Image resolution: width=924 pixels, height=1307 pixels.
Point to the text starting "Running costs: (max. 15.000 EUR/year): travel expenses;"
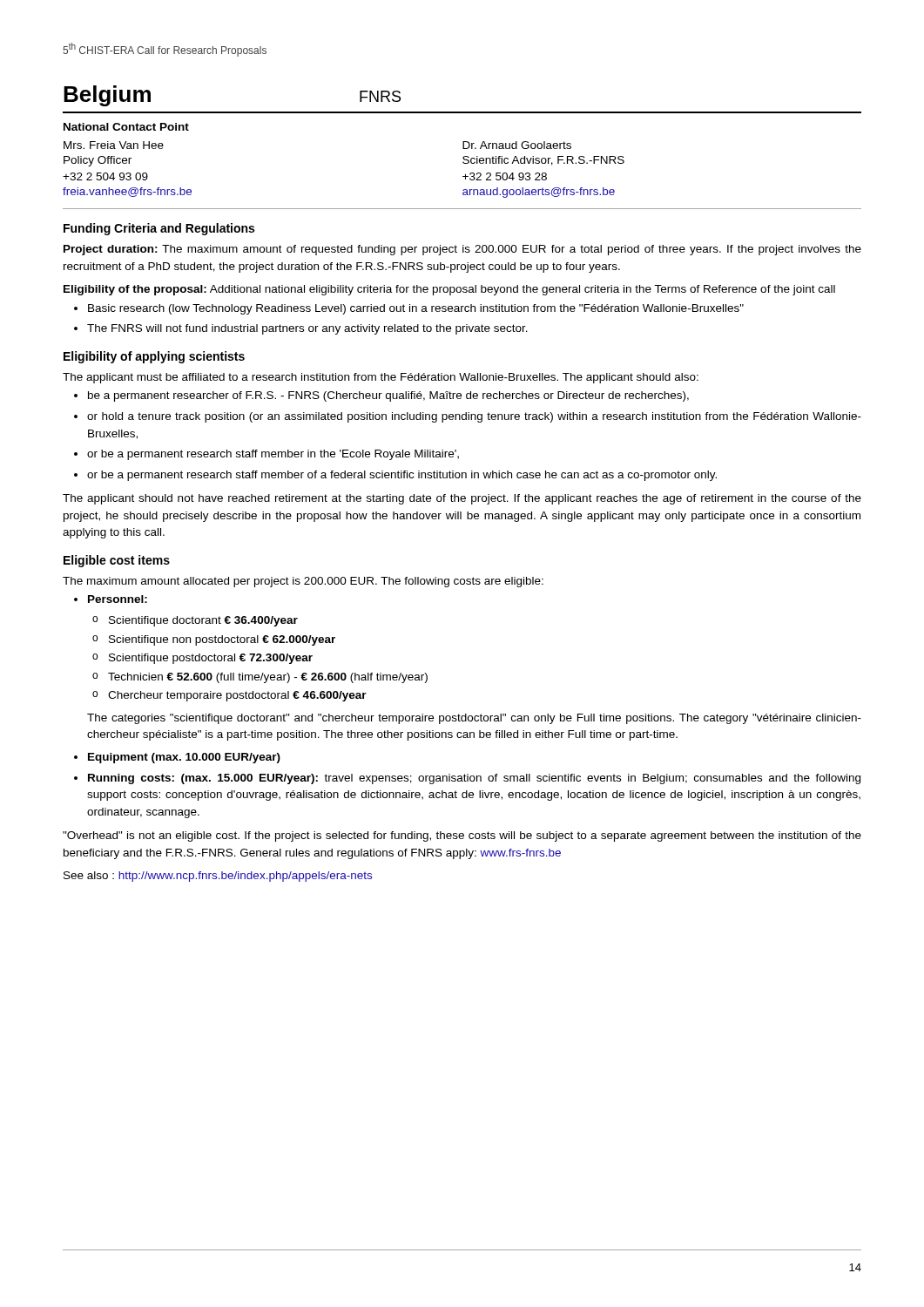(x=474, y=794)
